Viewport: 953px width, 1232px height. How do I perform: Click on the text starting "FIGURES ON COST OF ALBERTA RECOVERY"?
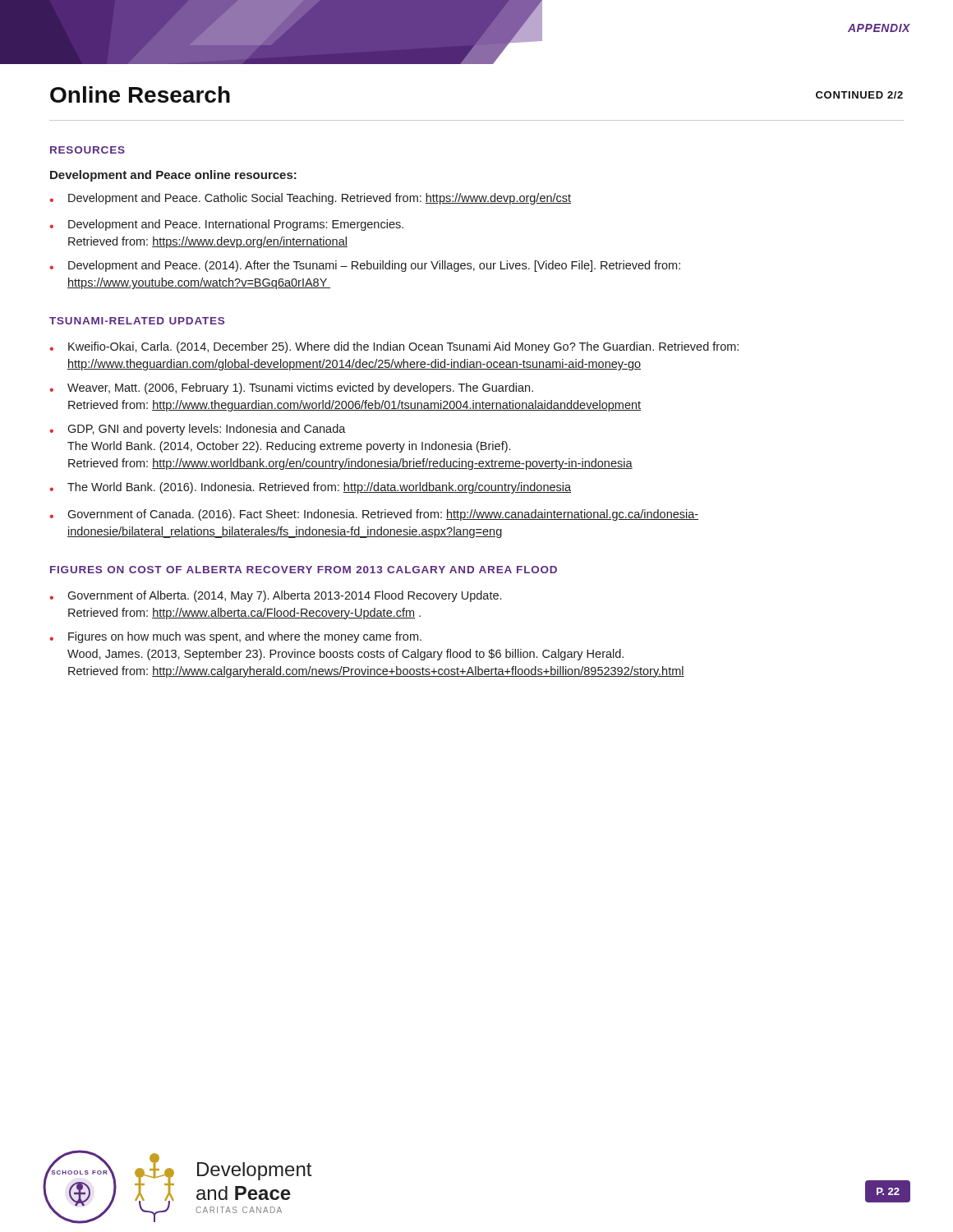click(x=304, y=569)
